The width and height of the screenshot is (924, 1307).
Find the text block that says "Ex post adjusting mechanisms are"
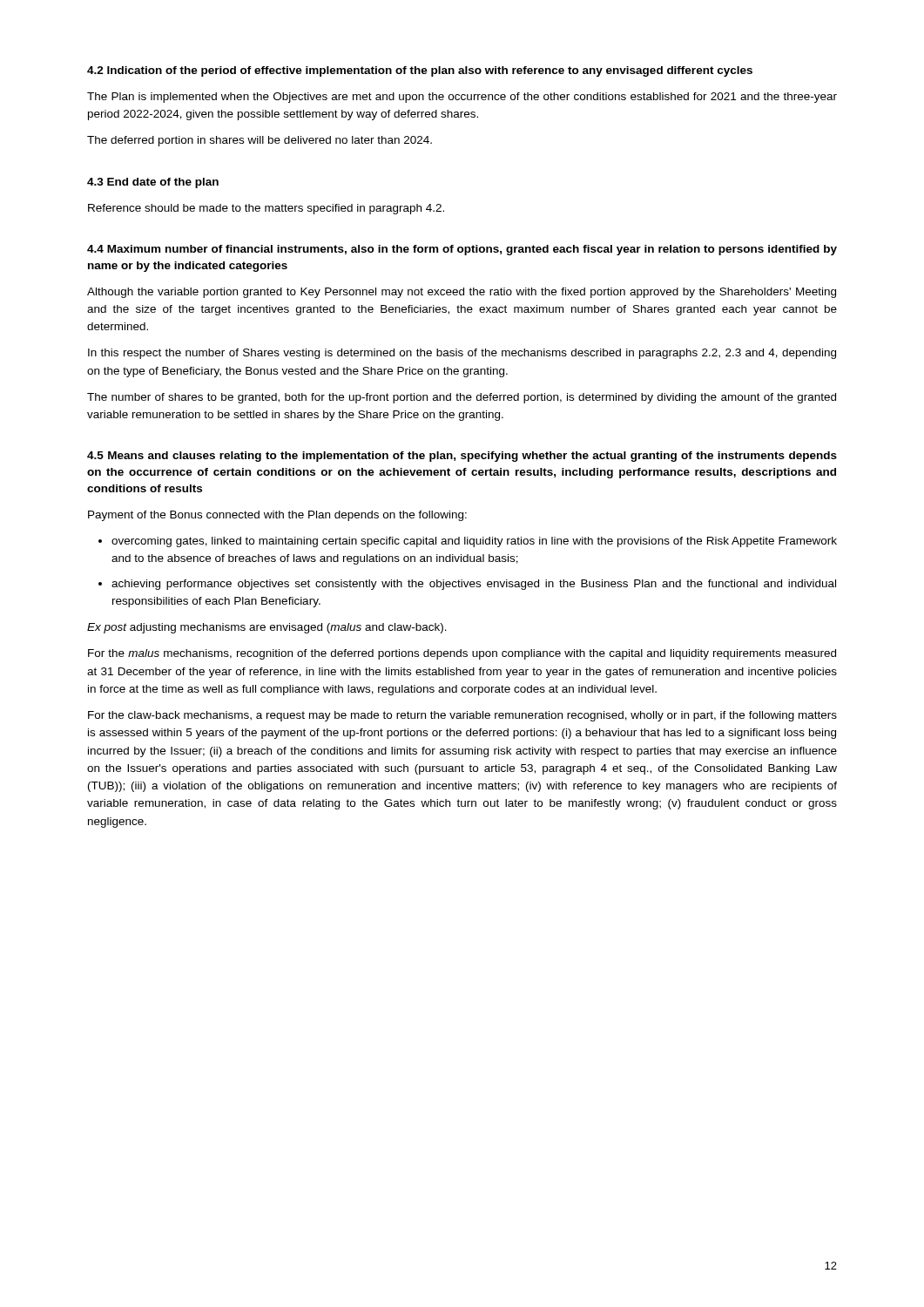267,627
